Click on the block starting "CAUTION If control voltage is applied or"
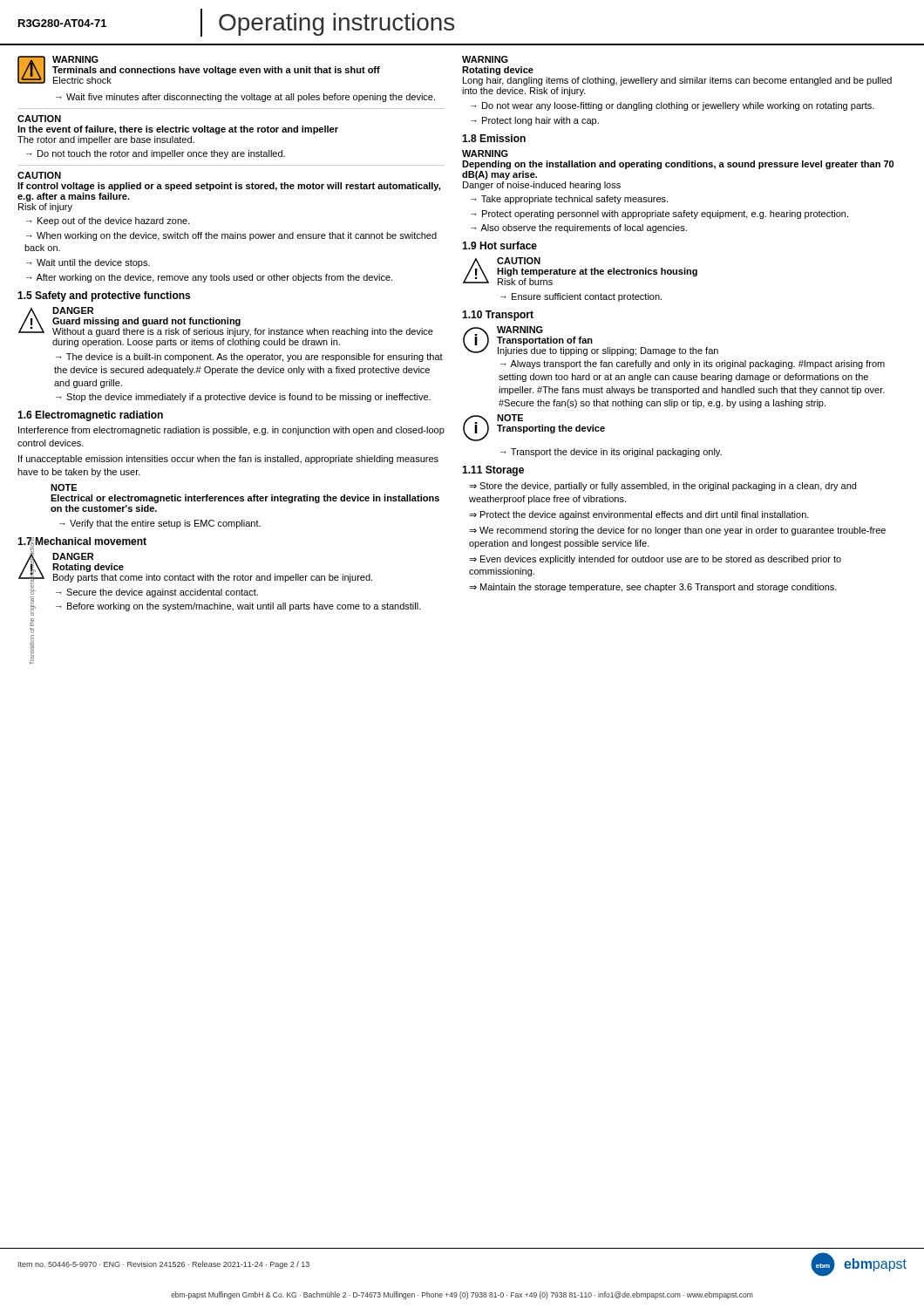Viewport: 924px width, 1308px height. point(231,191)
